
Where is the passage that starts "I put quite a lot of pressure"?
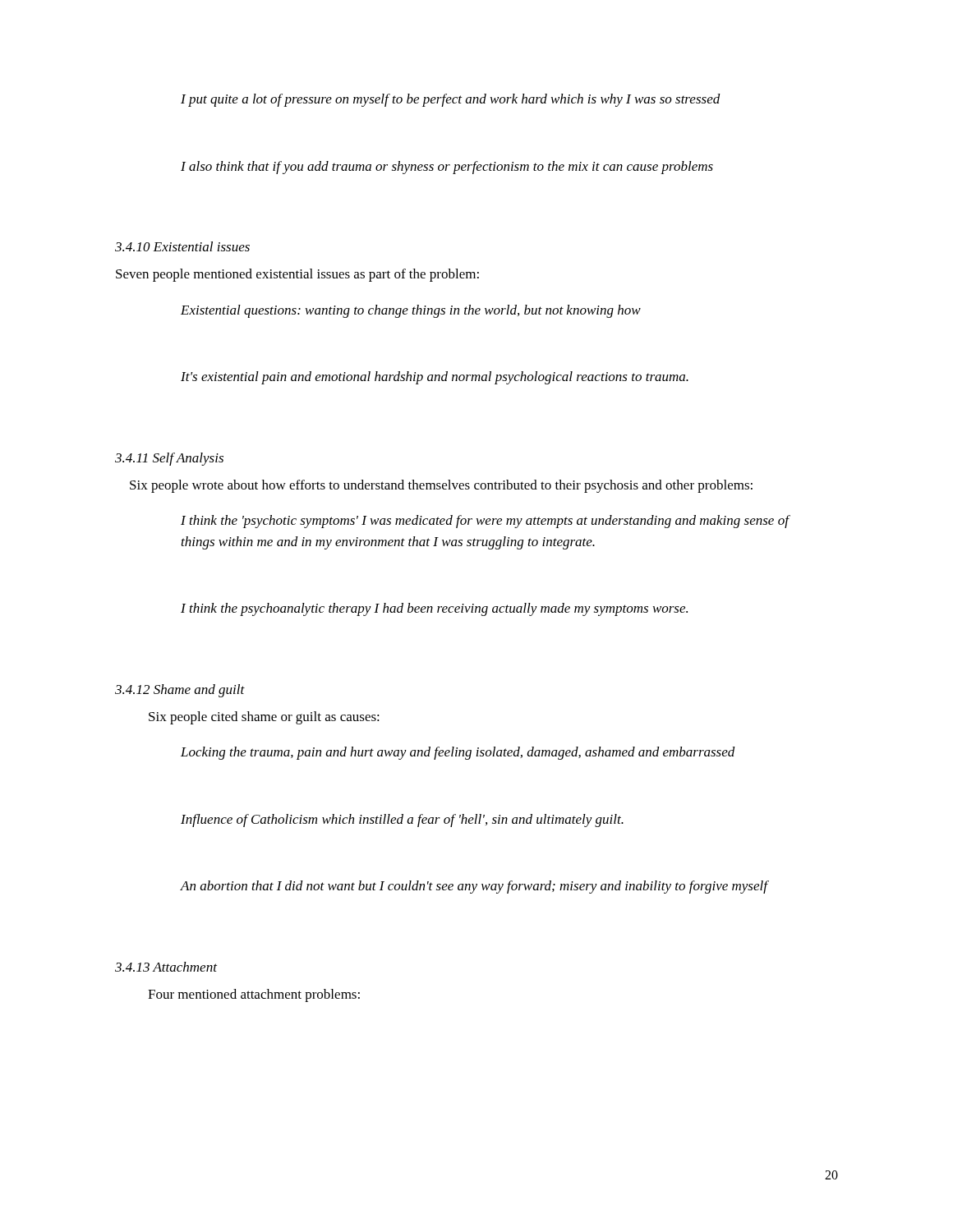tap(450, 99)
